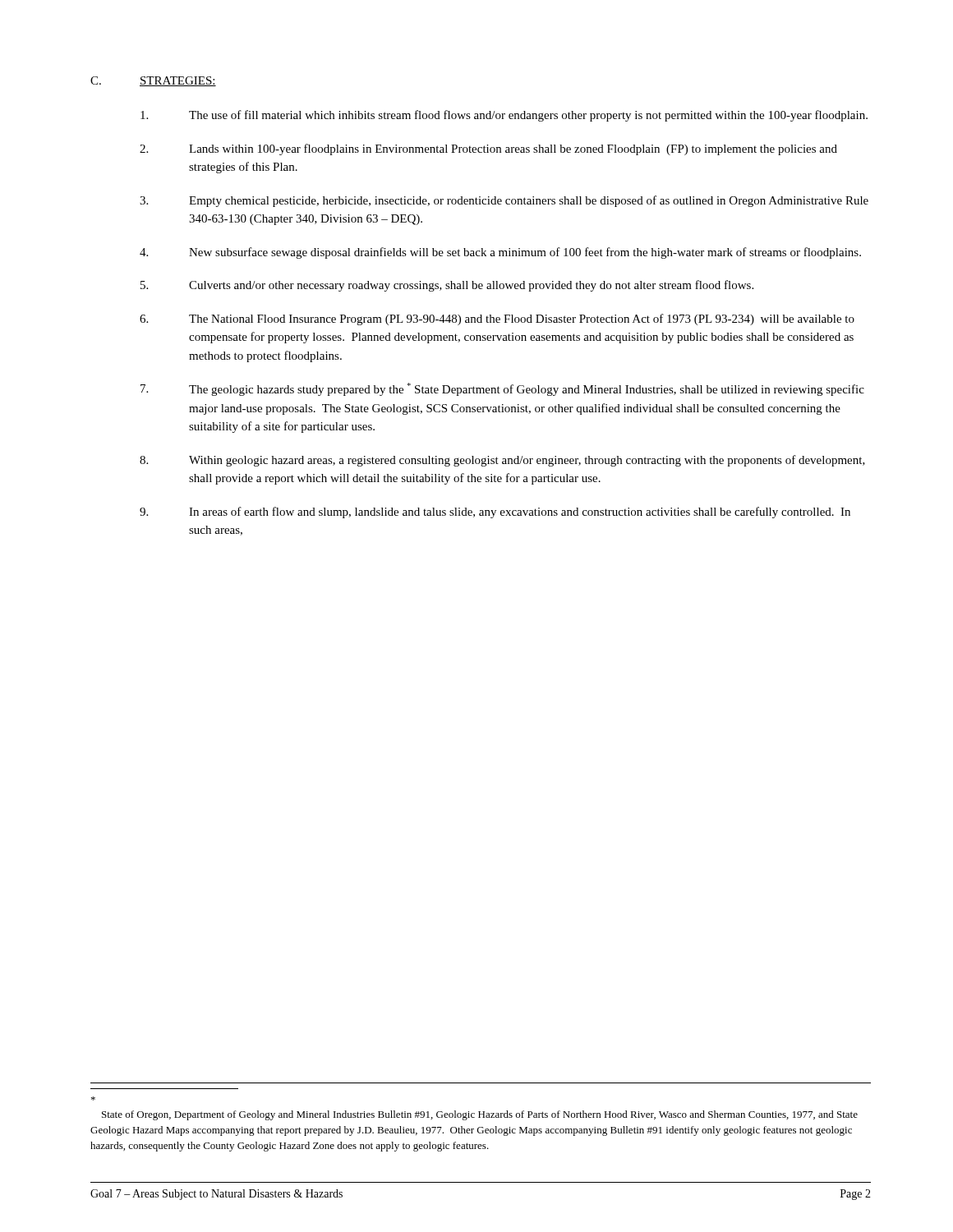This screenshot has width=953, height=1232.
Task: Locate the text block starting "8. Within geologic hazard"
Action: pos(505,469)
